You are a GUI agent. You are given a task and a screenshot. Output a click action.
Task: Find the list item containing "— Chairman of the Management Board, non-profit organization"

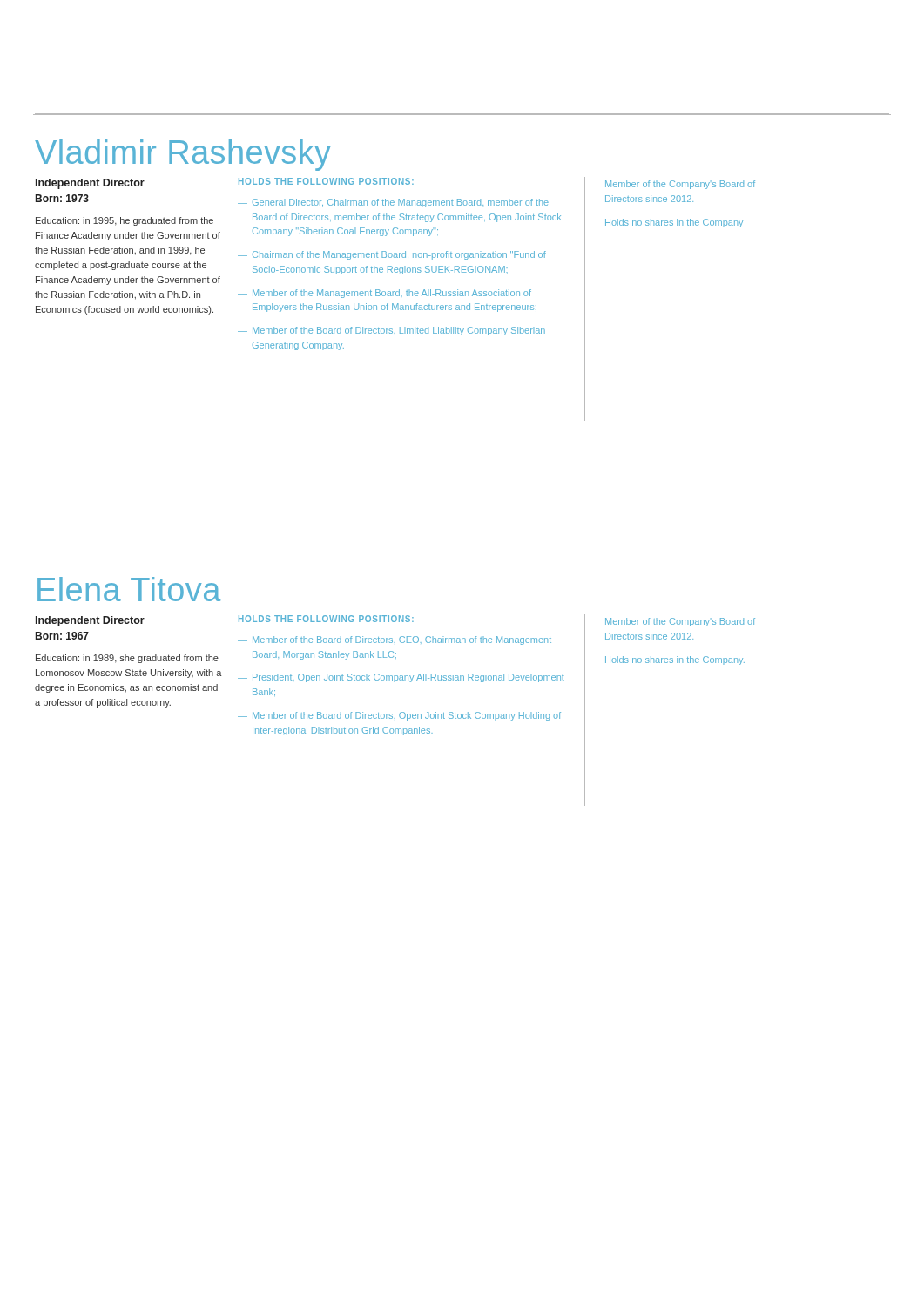point(403,262)
